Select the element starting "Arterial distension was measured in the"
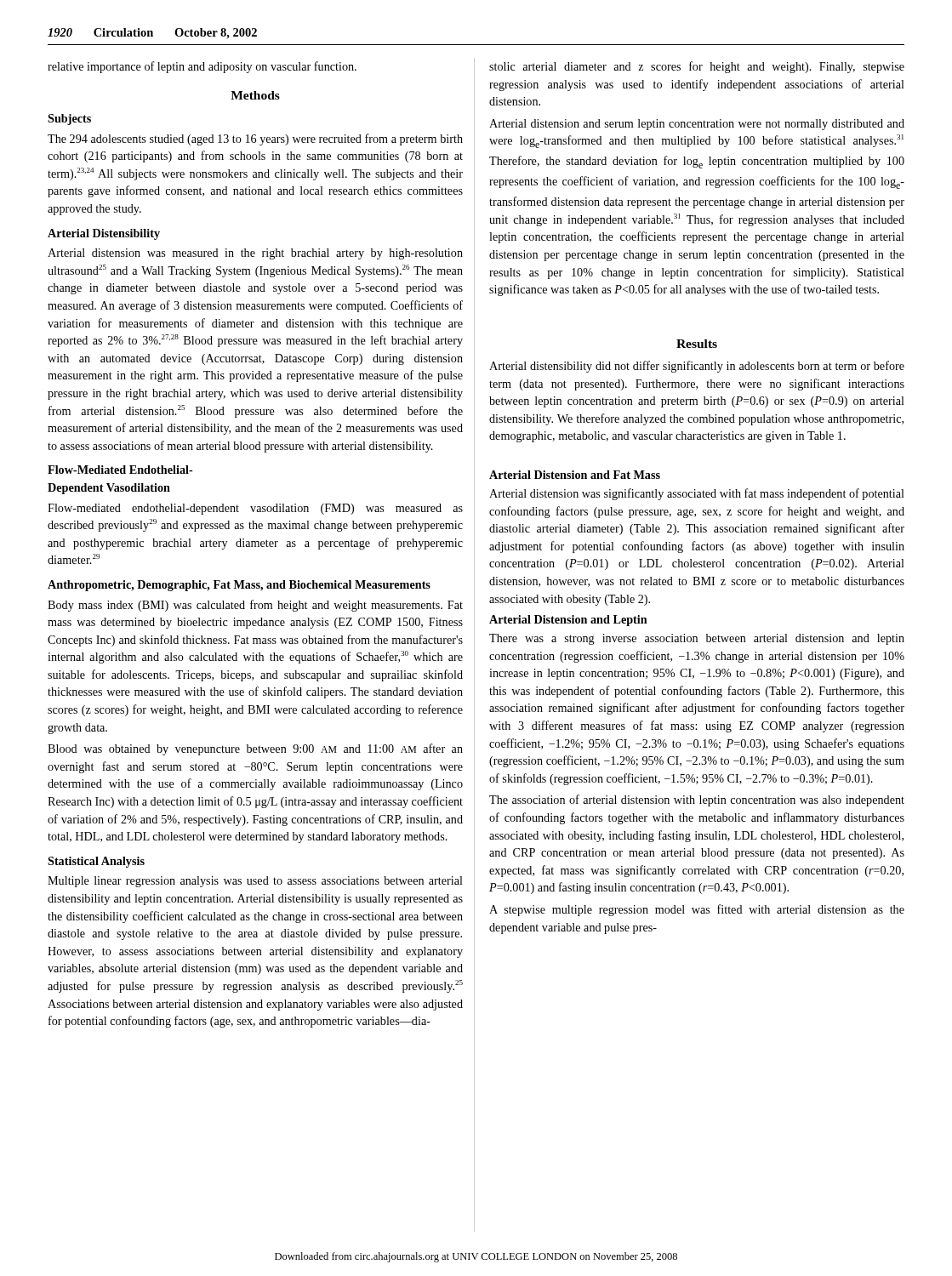This screenshot has height=1276, width=952. pyautogui.click(x=255, y=349)
